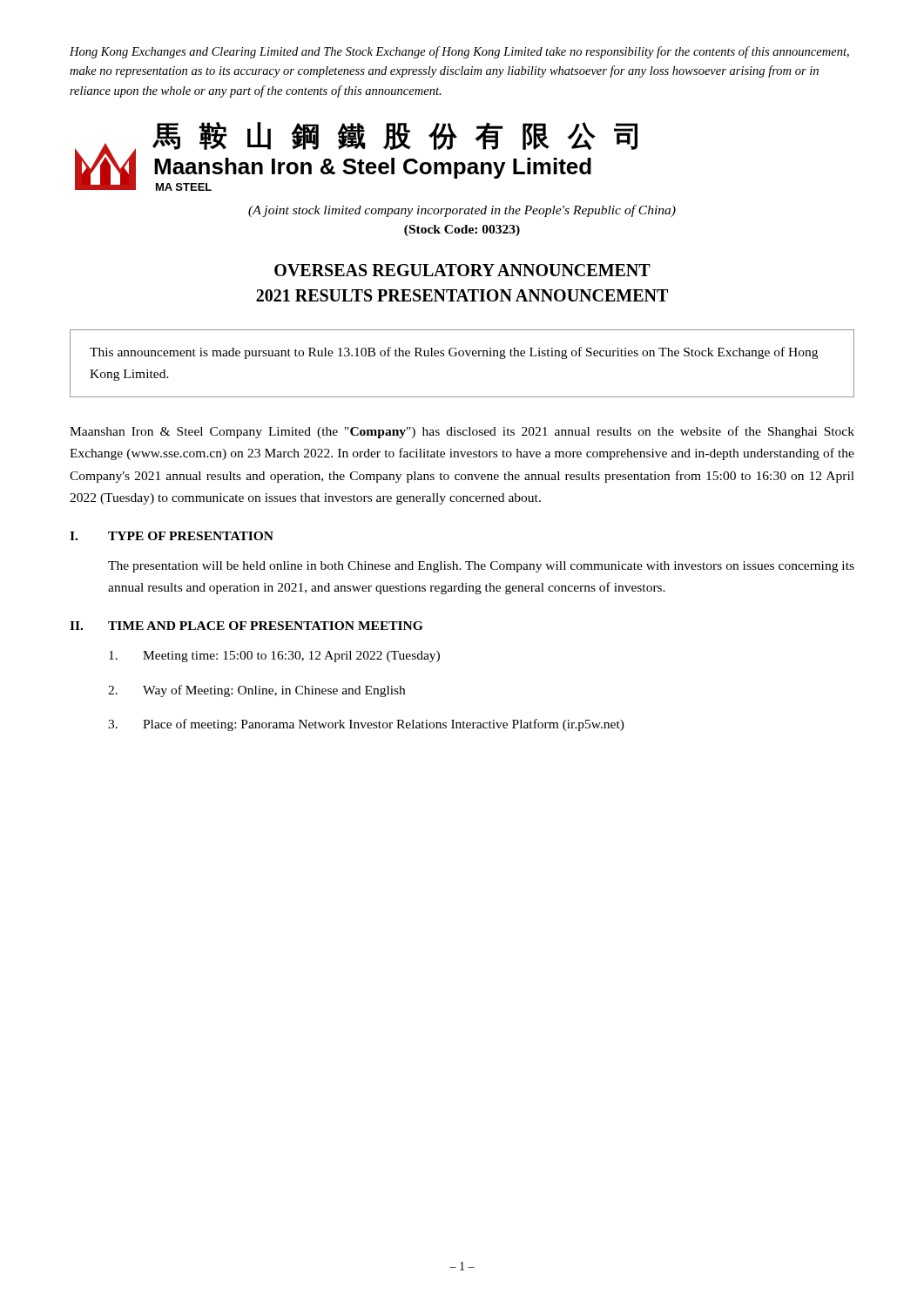
Task: Point to the section header beginning "I. TYPE OF"
Action: (172, 536)
